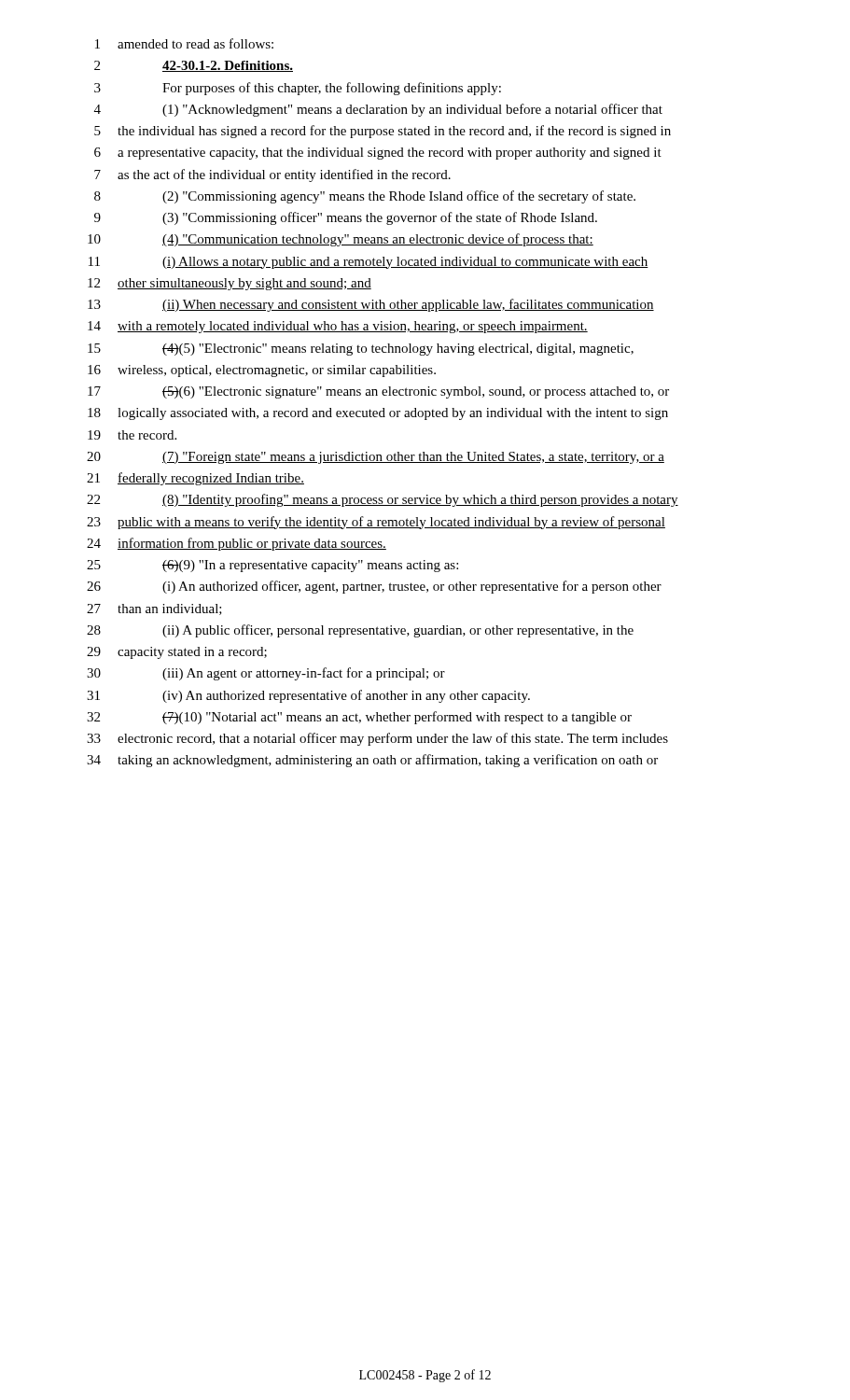Screen dimensions: 1400x850
Task: Locate the block of text that opens with "8 (2) "Commissioning agency" means the Rhode Island"
Action: [425, 196]
